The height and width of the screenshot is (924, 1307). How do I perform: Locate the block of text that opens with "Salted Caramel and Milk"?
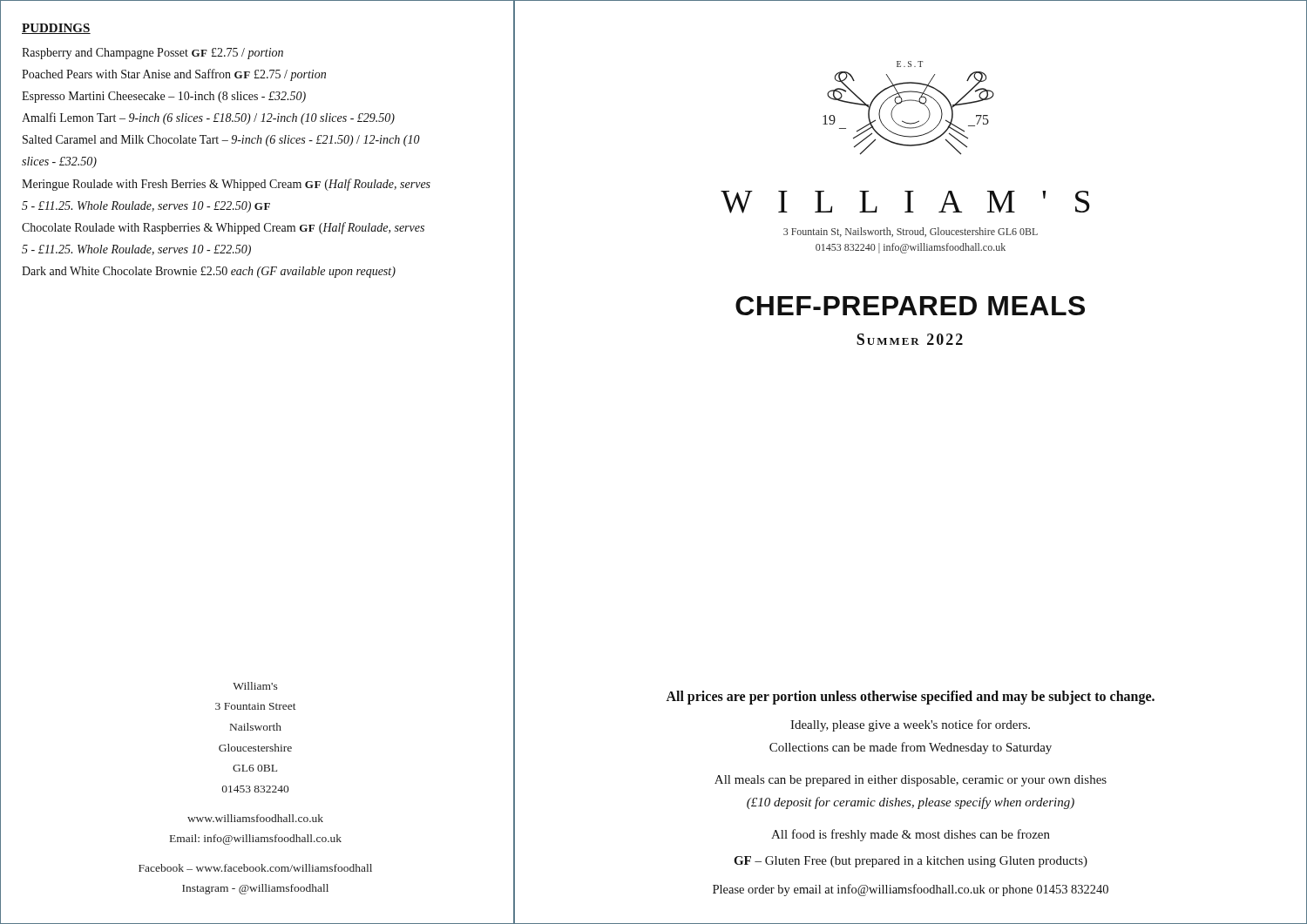pos(221,140)
